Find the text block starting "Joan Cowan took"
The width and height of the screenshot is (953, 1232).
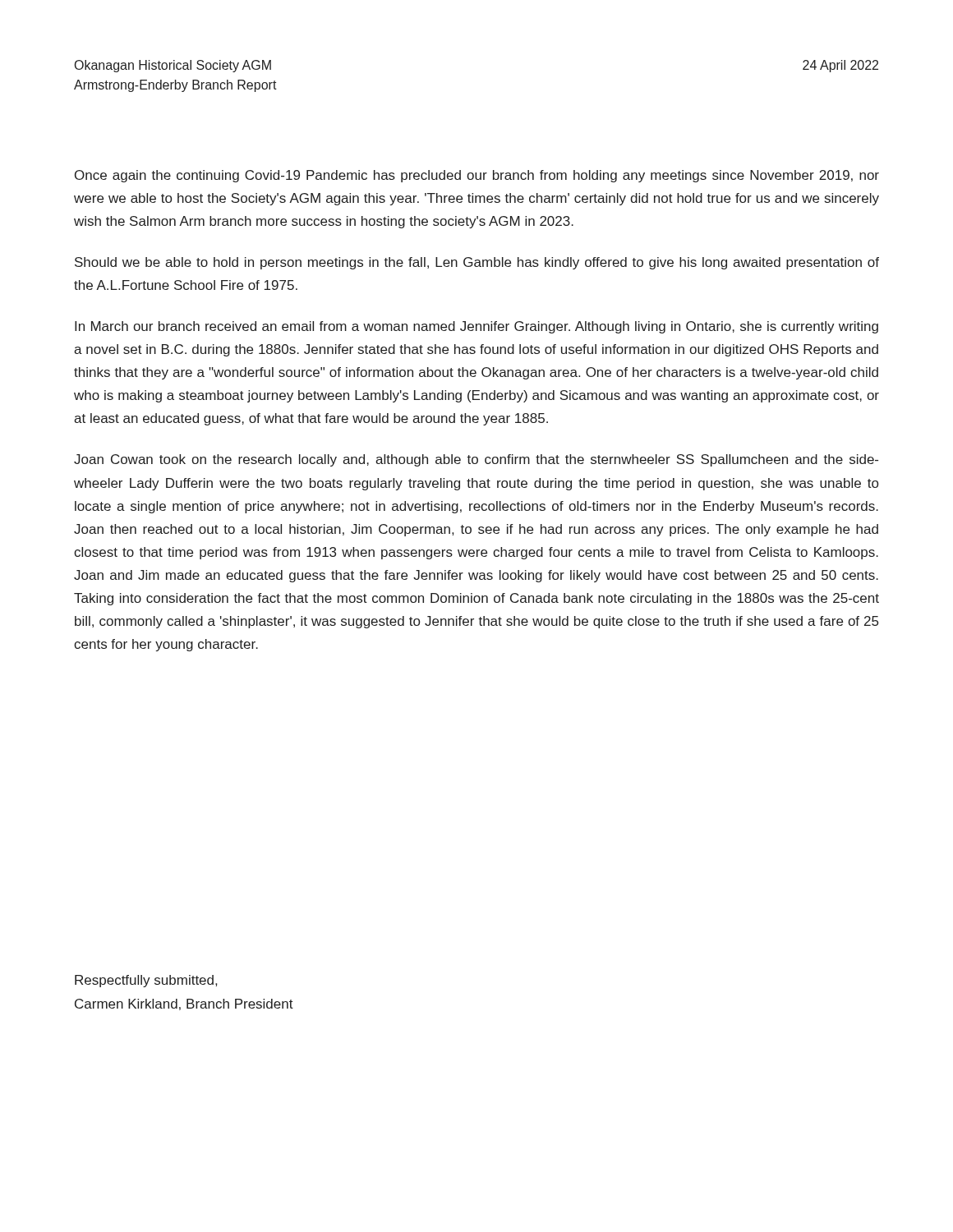[x=476, y=552]
